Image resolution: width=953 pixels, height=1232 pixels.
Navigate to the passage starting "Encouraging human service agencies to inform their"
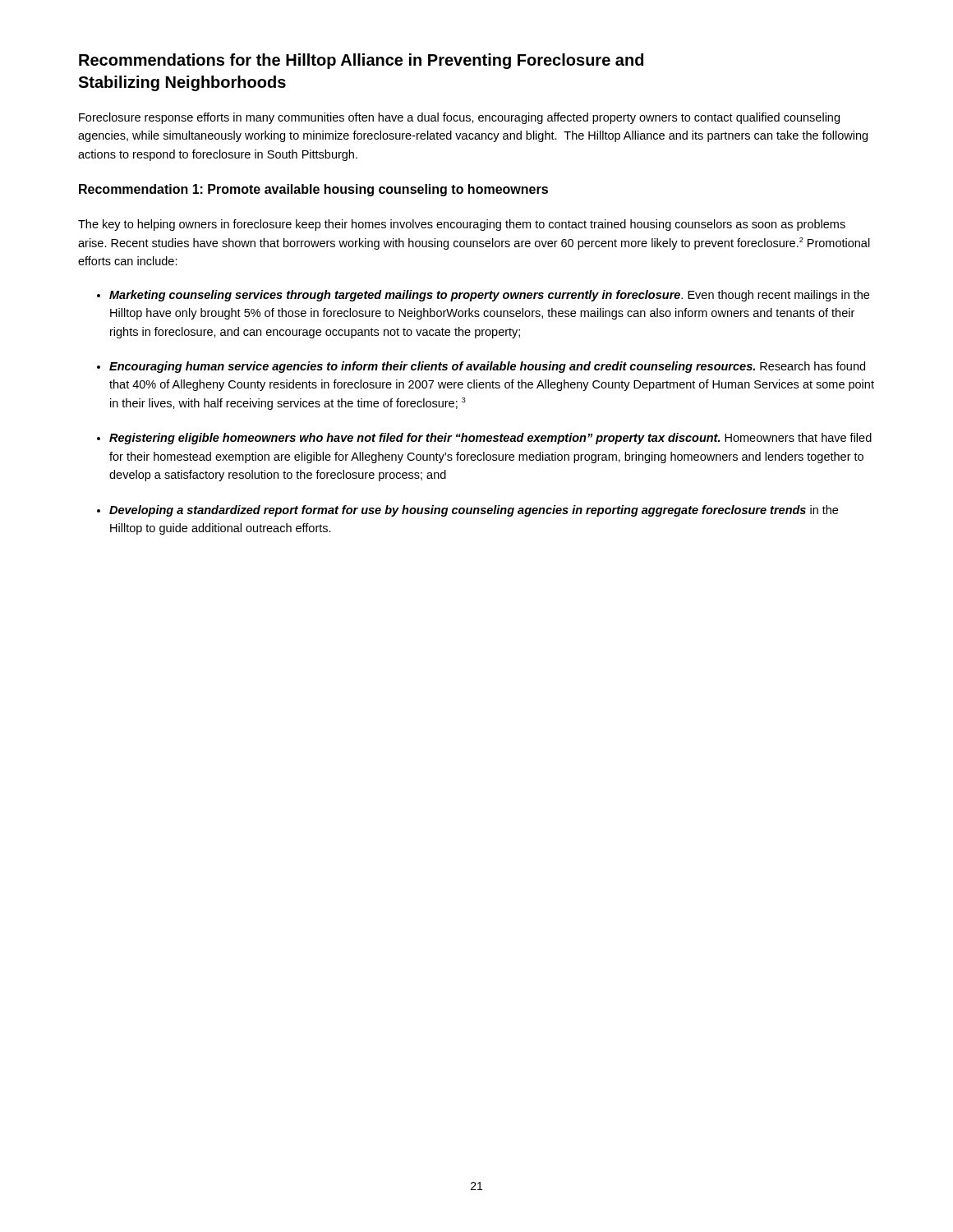492,385
